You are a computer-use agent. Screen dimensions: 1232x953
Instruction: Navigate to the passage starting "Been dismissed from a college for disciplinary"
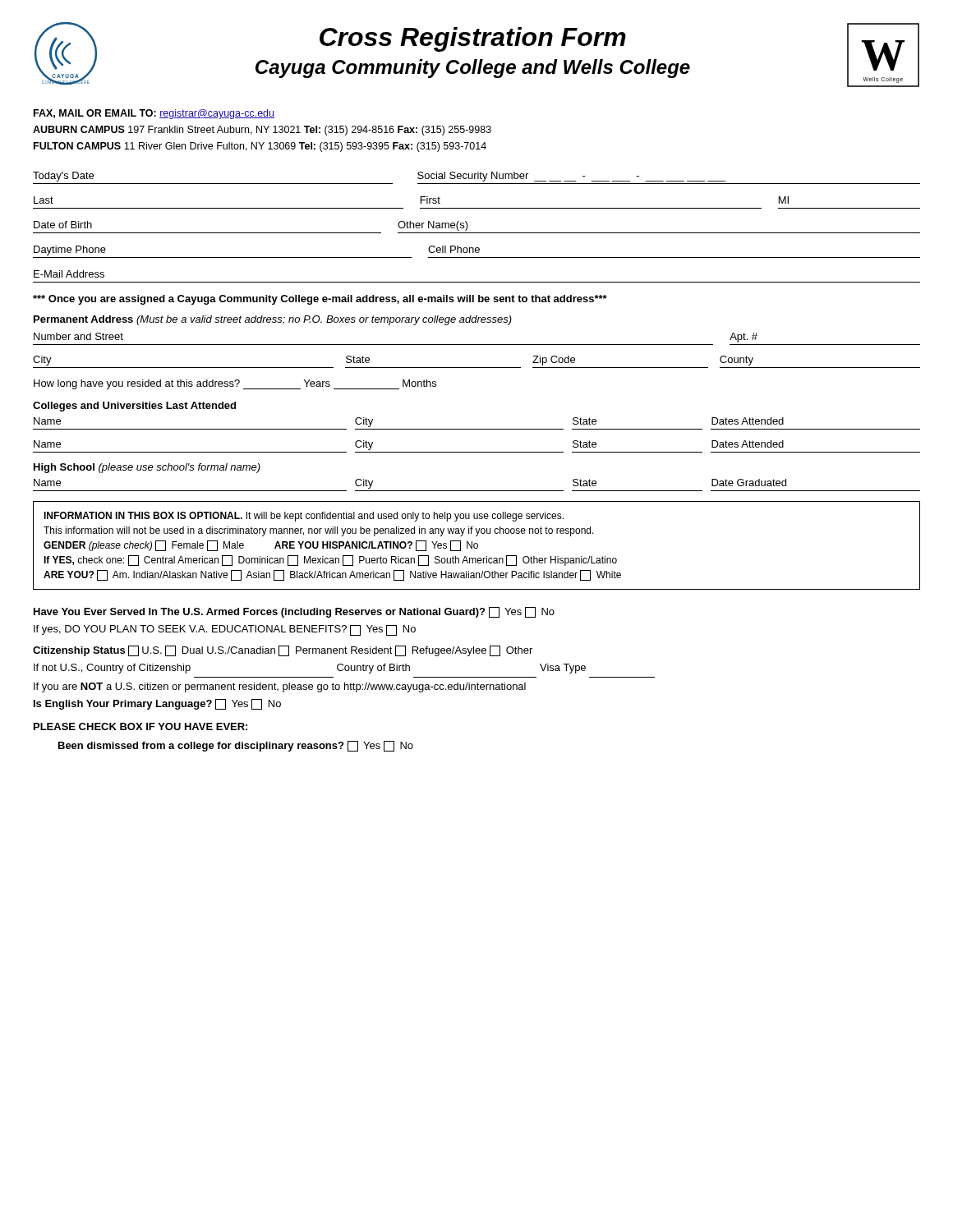click(235, 745)
